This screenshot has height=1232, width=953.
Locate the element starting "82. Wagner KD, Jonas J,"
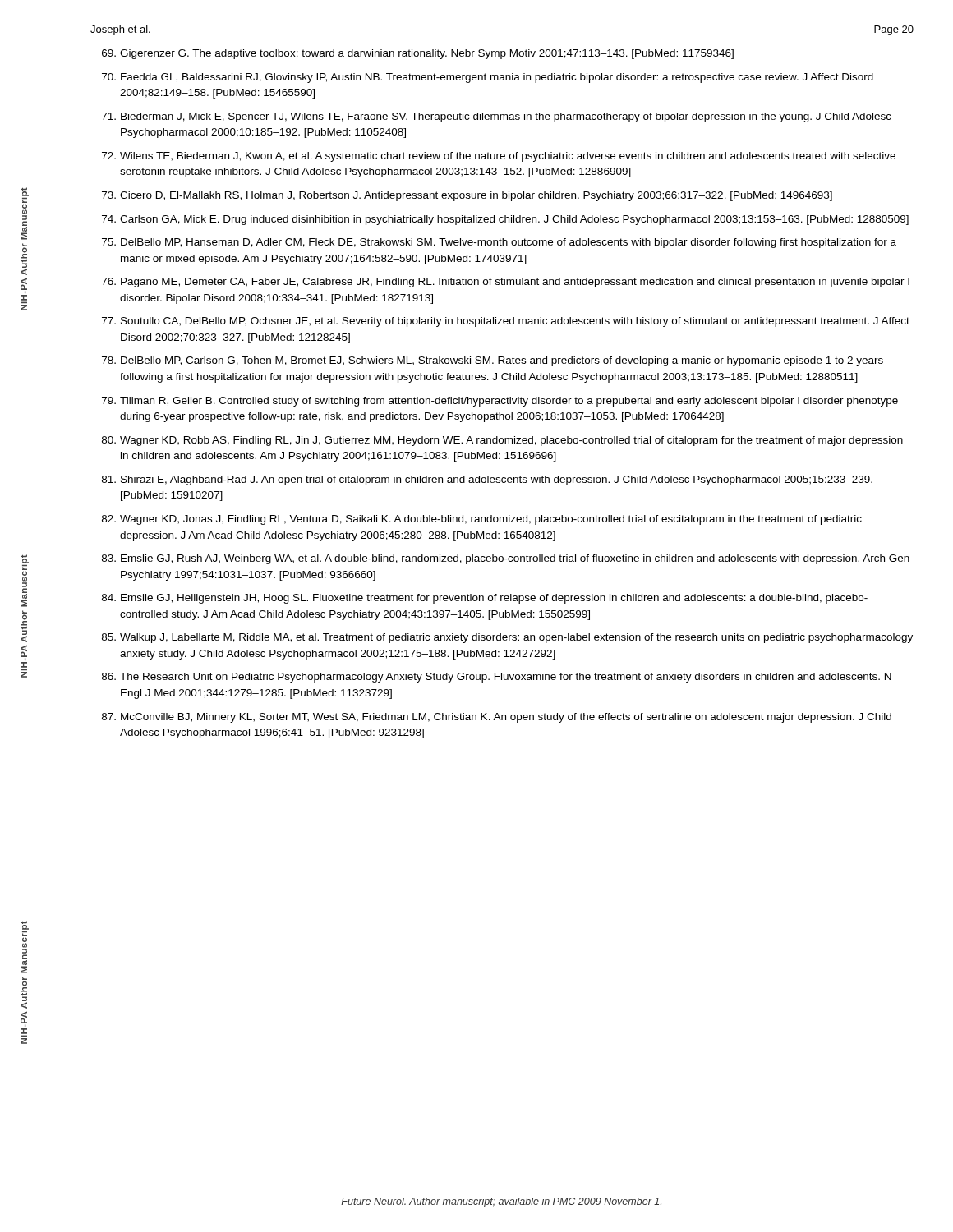pos(502,527)
